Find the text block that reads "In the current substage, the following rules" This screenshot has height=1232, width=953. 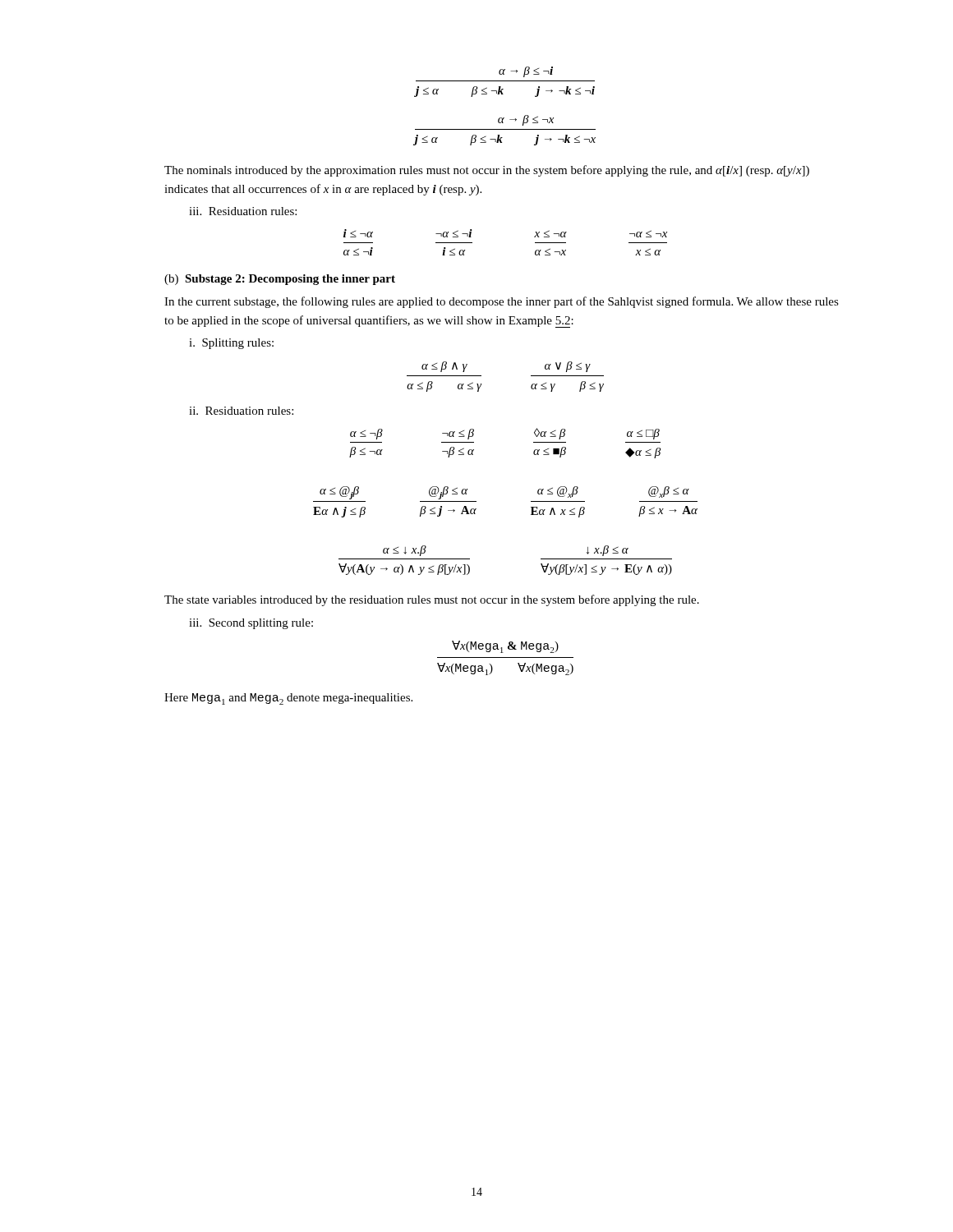pyautogui.click(x=501, y=311)
